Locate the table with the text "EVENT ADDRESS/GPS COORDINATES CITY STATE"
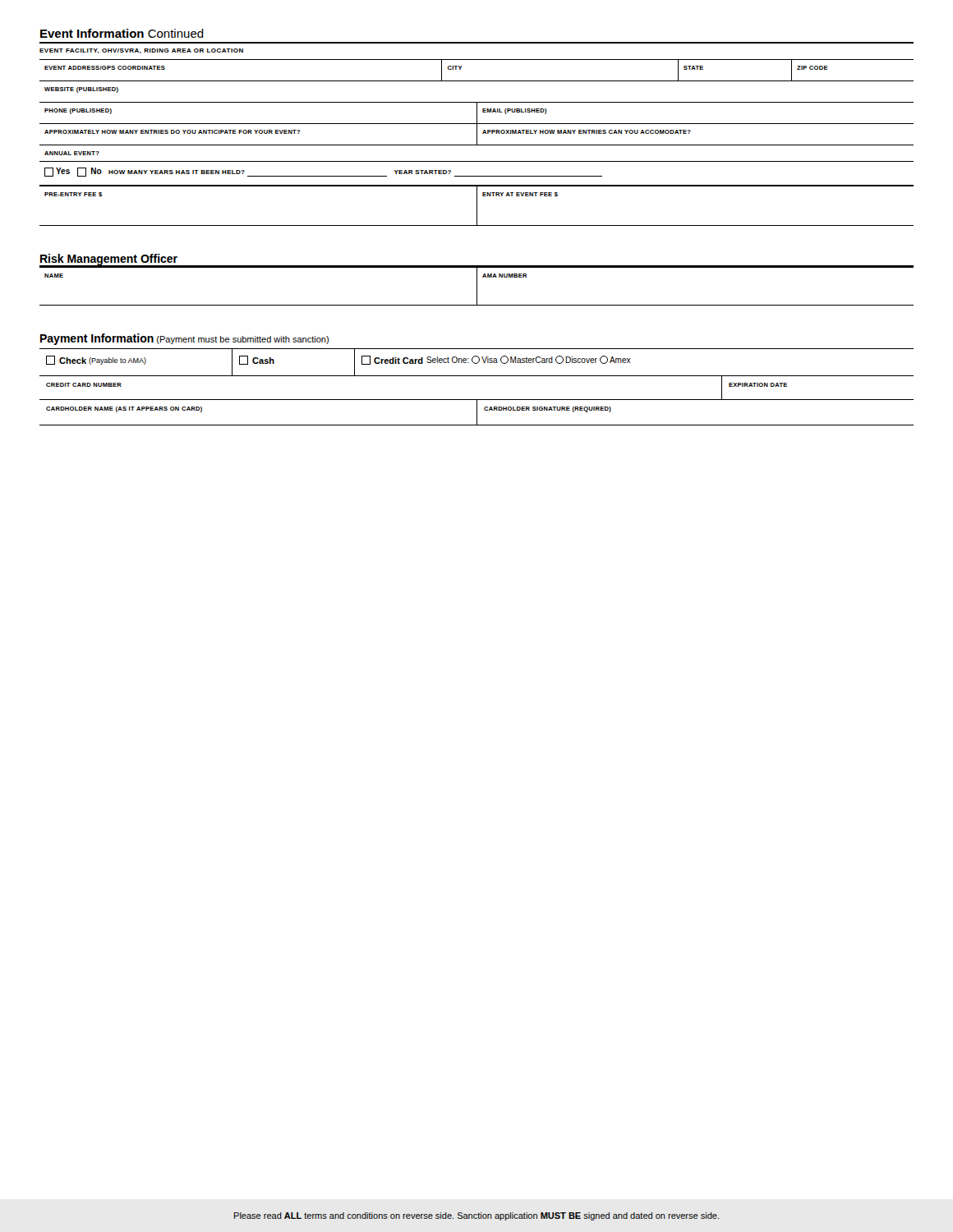 click(476, 110)
